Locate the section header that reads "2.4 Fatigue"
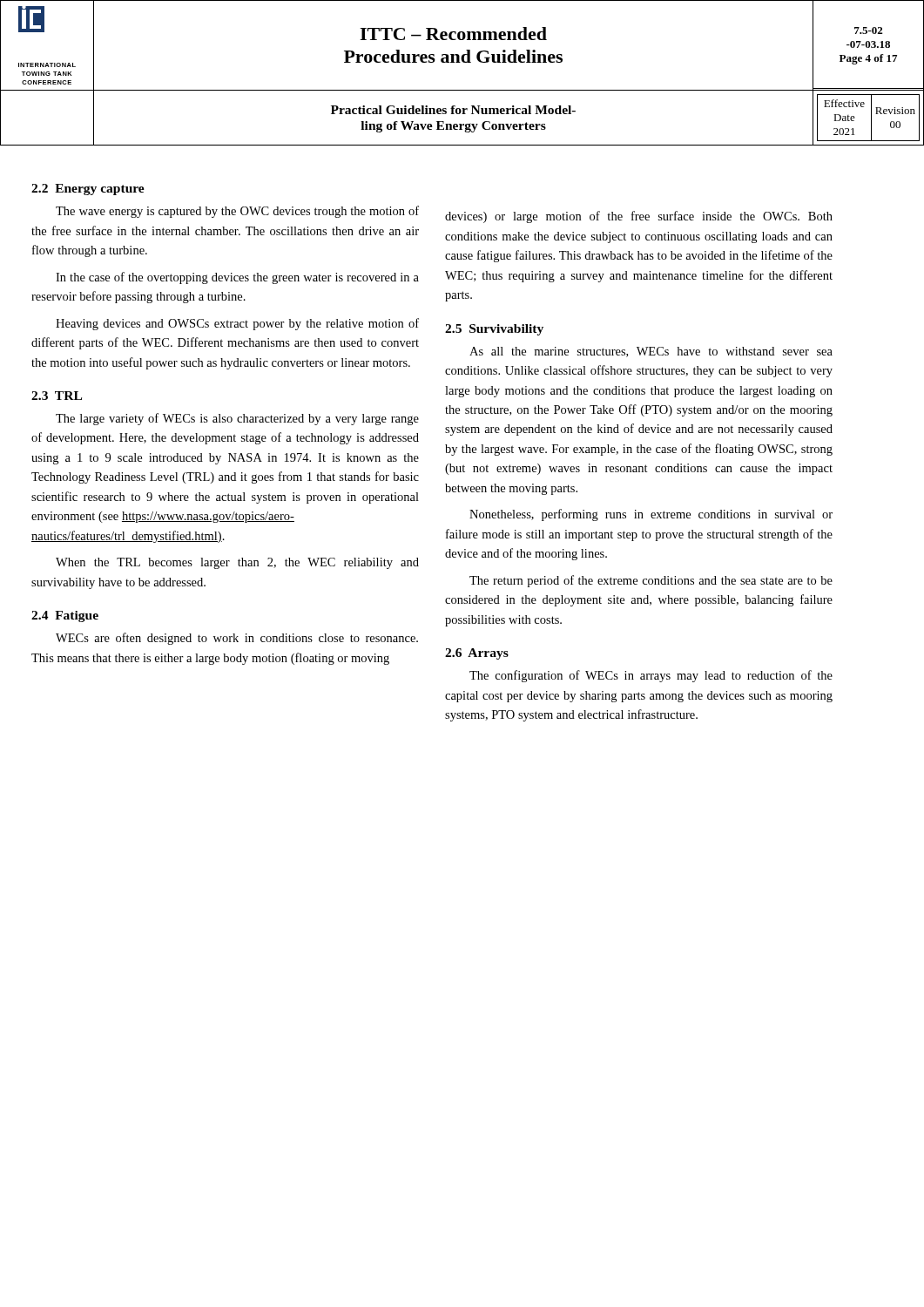The height and width of the screenshot is (1307, 924). 65,615
